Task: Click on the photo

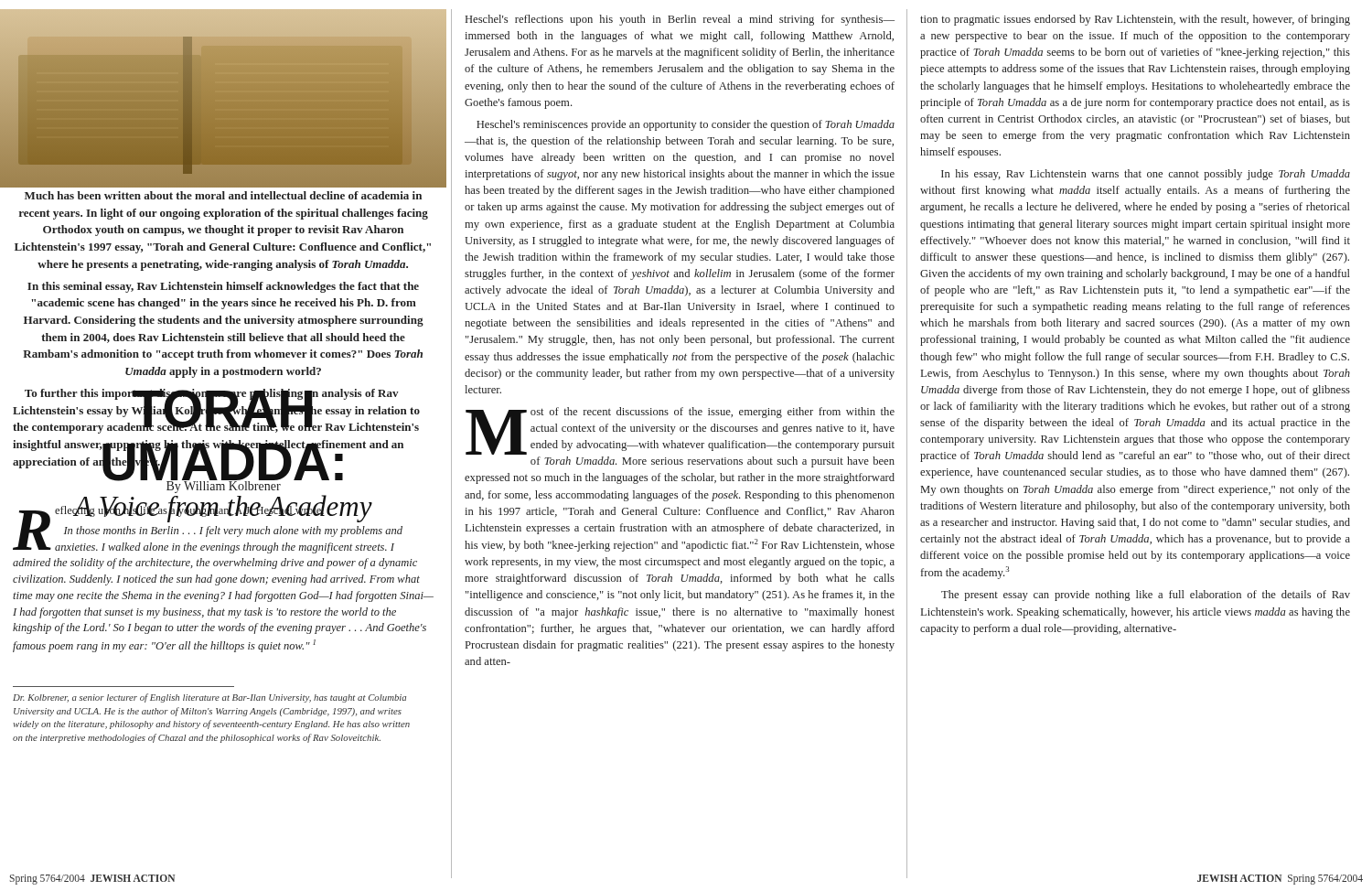Action: point(223,98)
